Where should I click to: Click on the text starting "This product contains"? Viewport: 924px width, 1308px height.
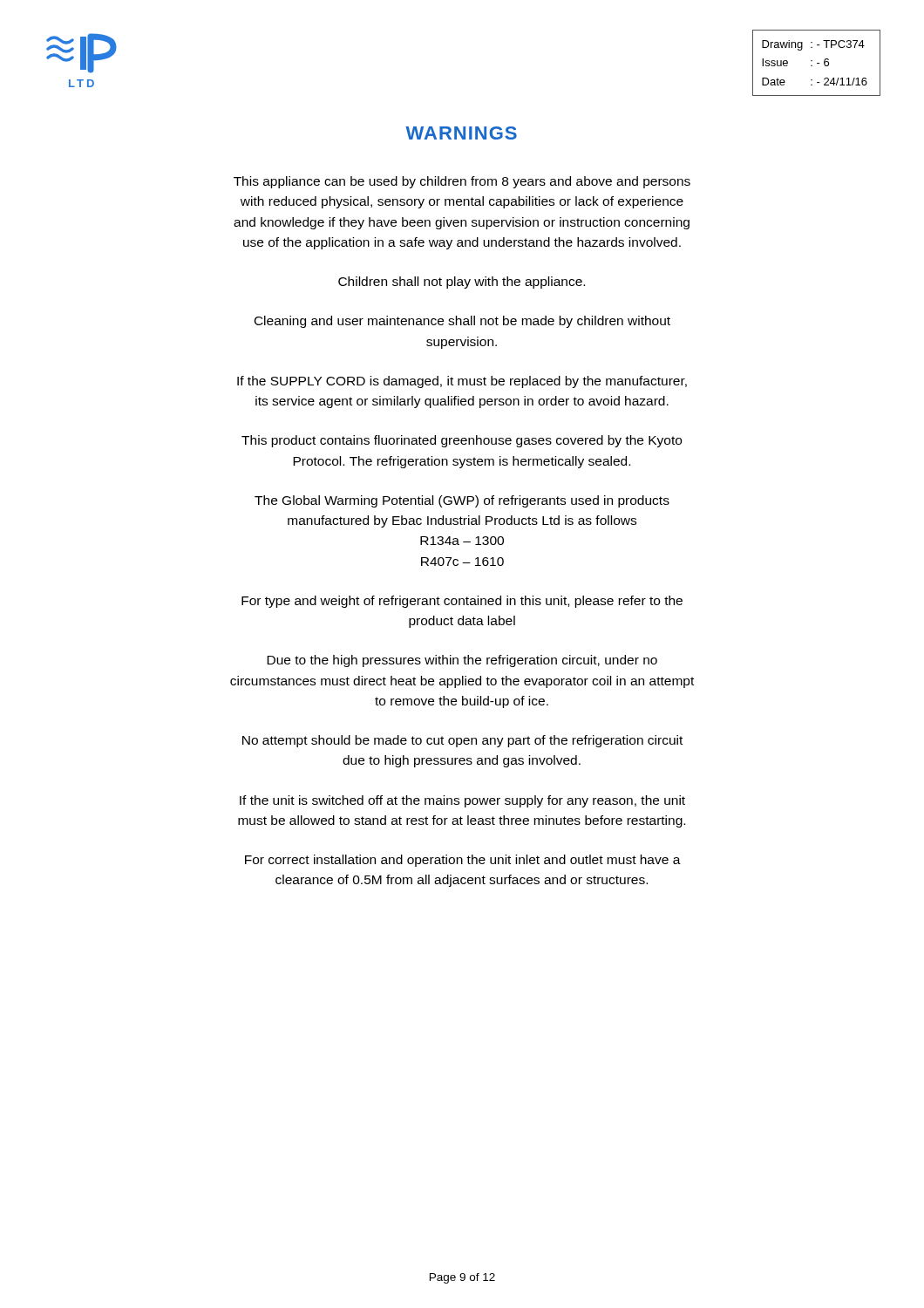tap(462, 450)
